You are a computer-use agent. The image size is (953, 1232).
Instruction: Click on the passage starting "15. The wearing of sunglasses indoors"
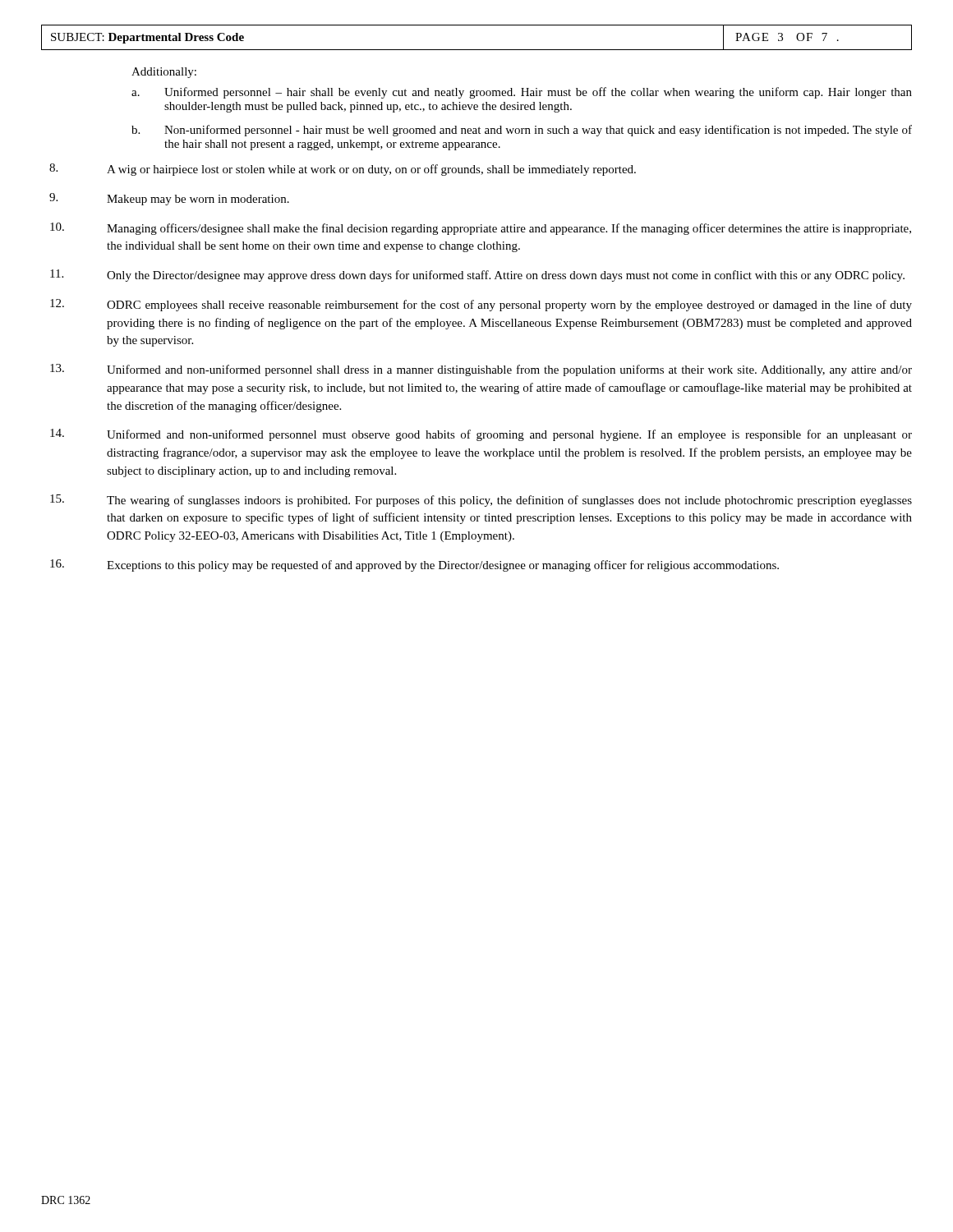pyautogui.click(x=476, y=518)
